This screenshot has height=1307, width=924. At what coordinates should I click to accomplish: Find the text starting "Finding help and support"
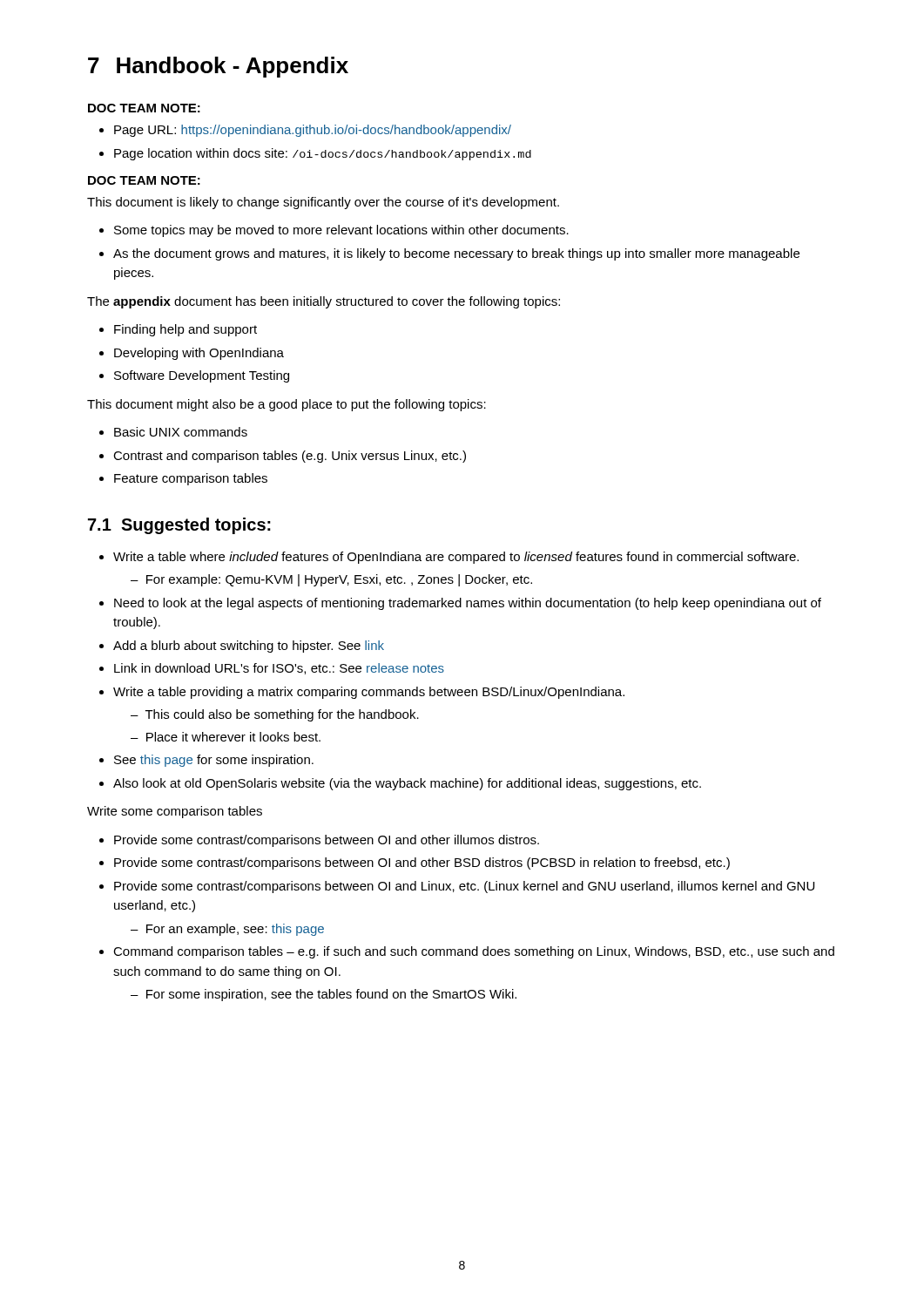185,329
